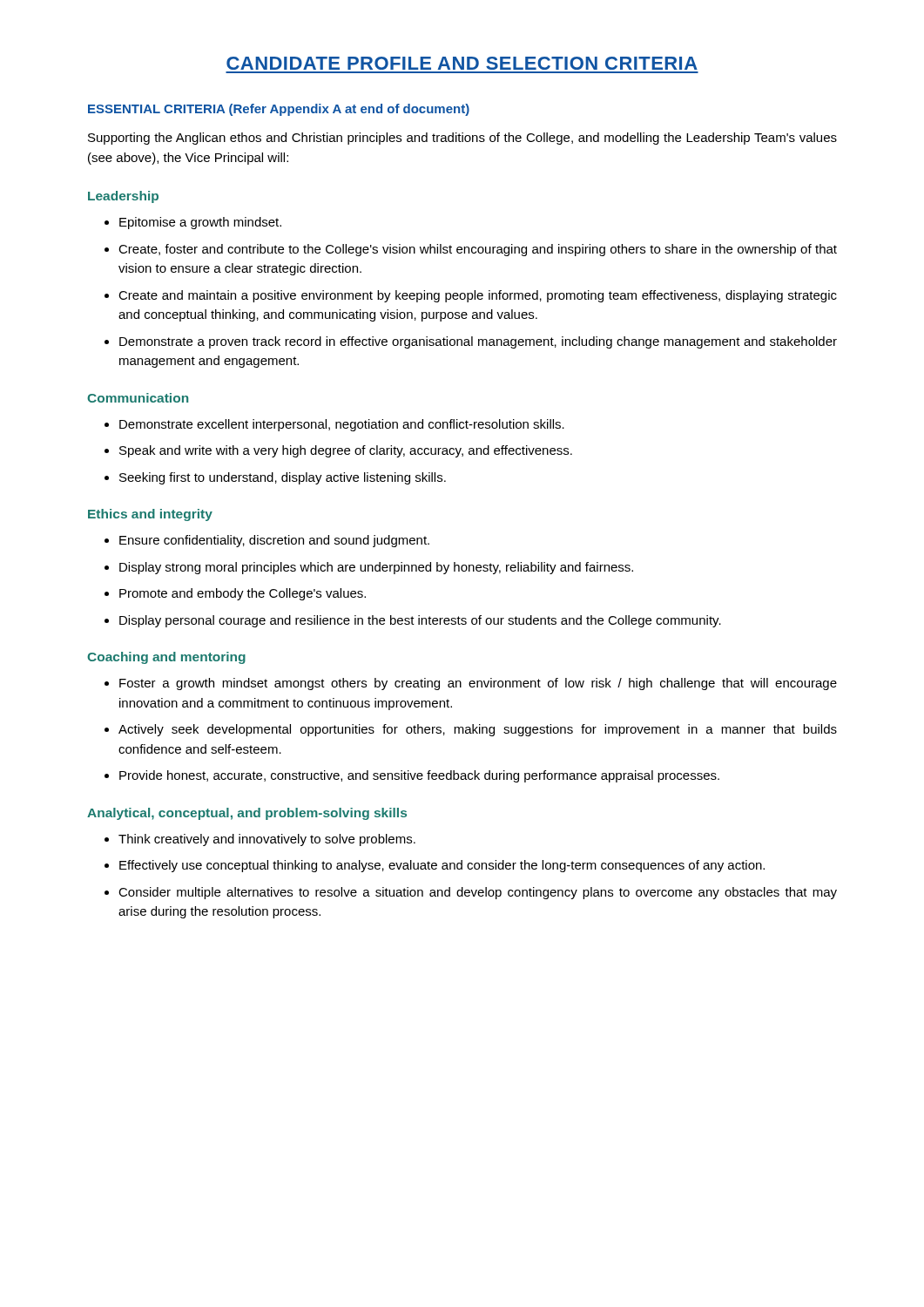Locate the section header with the text "ESSENTIAL CRITERIA (Refer Appendix A at end"
The image size is (924, 1307).
(278, 108)
